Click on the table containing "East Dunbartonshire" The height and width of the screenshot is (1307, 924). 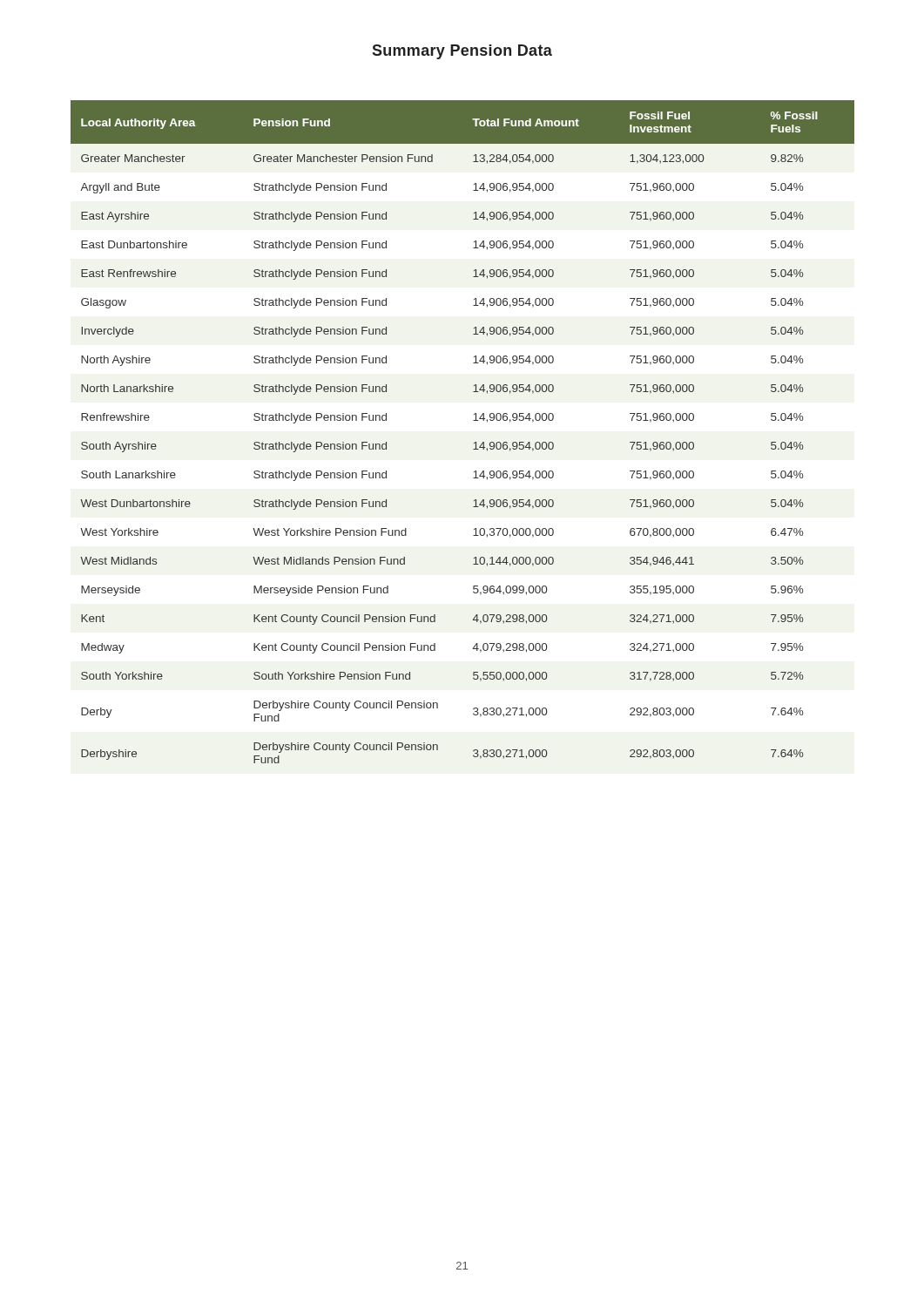tap(462, 433)
